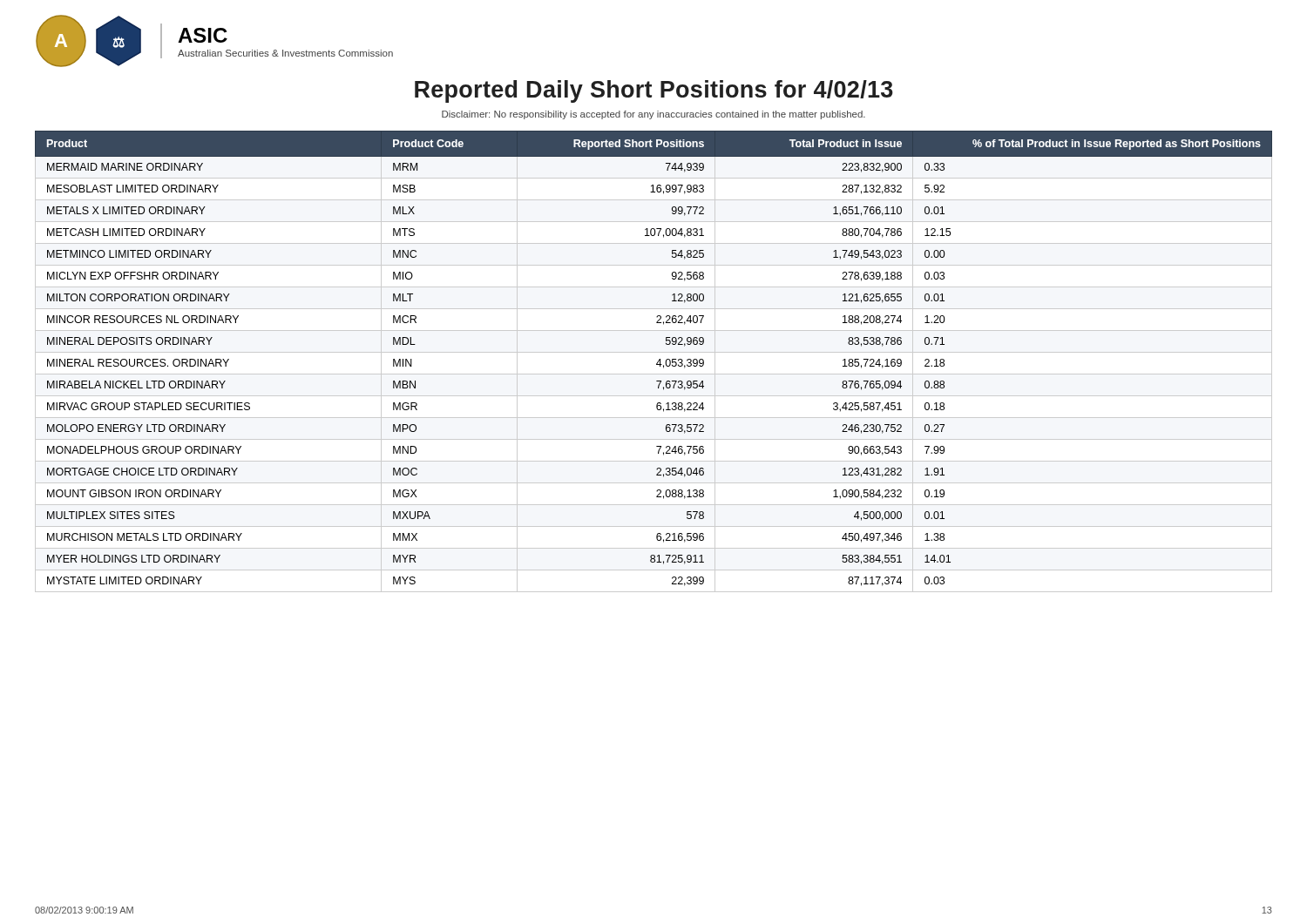Click on the table containing "MIRABELA NICKEL LTD ORDINARY"
The width and height of the screenshot is (1307, 924).
coord(654,361)
